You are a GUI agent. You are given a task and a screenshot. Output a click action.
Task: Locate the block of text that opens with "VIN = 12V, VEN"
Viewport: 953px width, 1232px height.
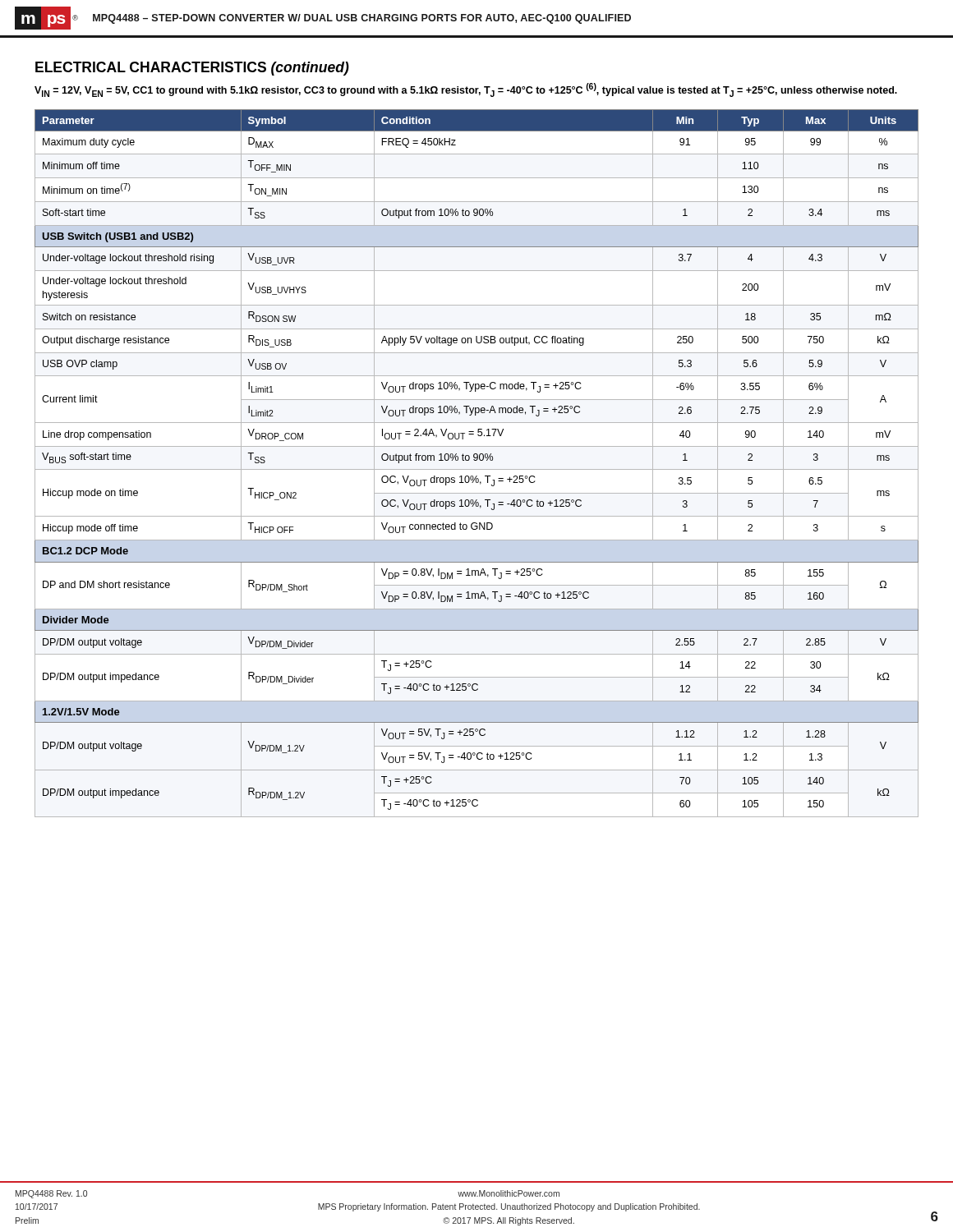[466, 90]
